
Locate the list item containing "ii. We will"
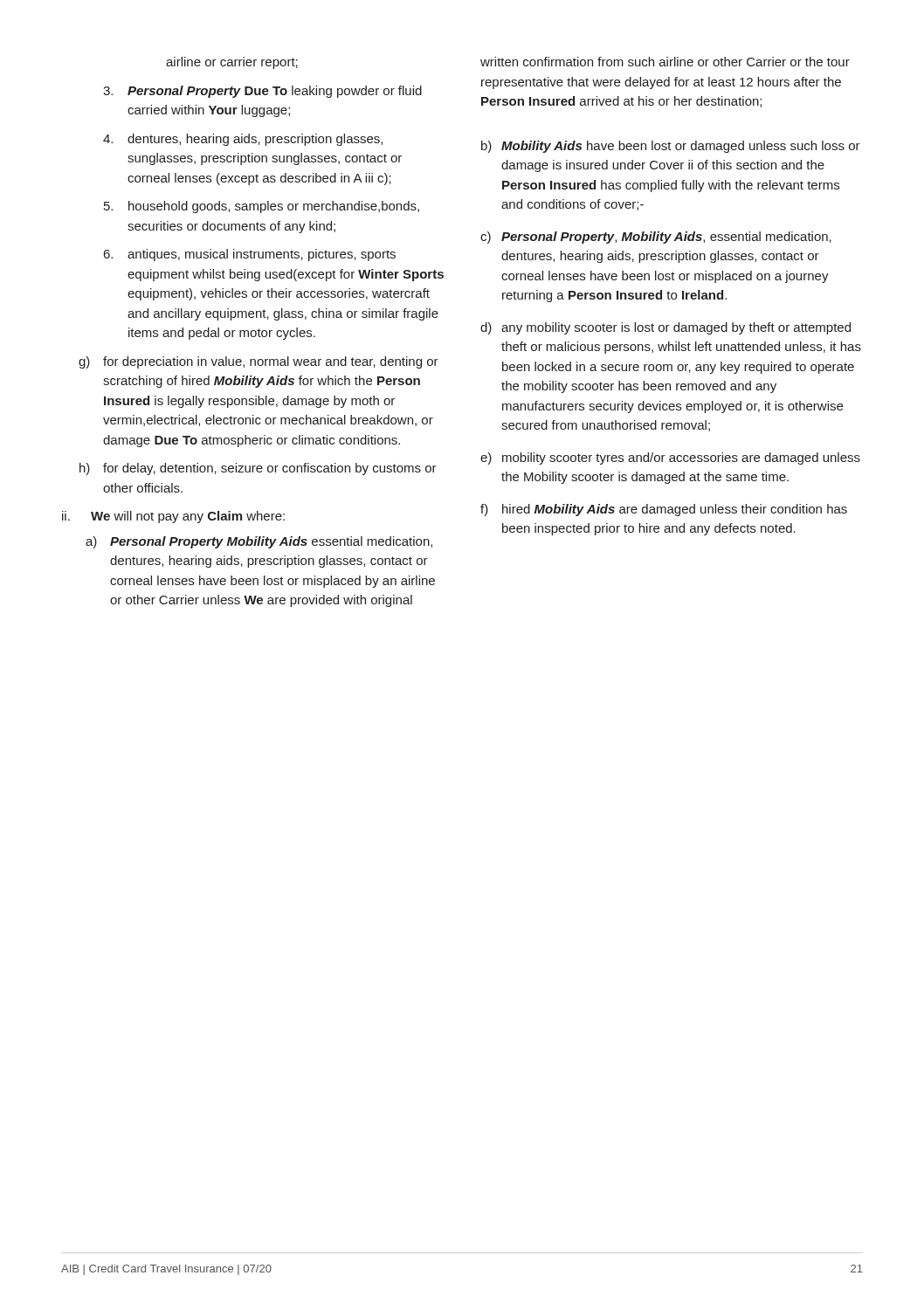[x=253, y=558]
